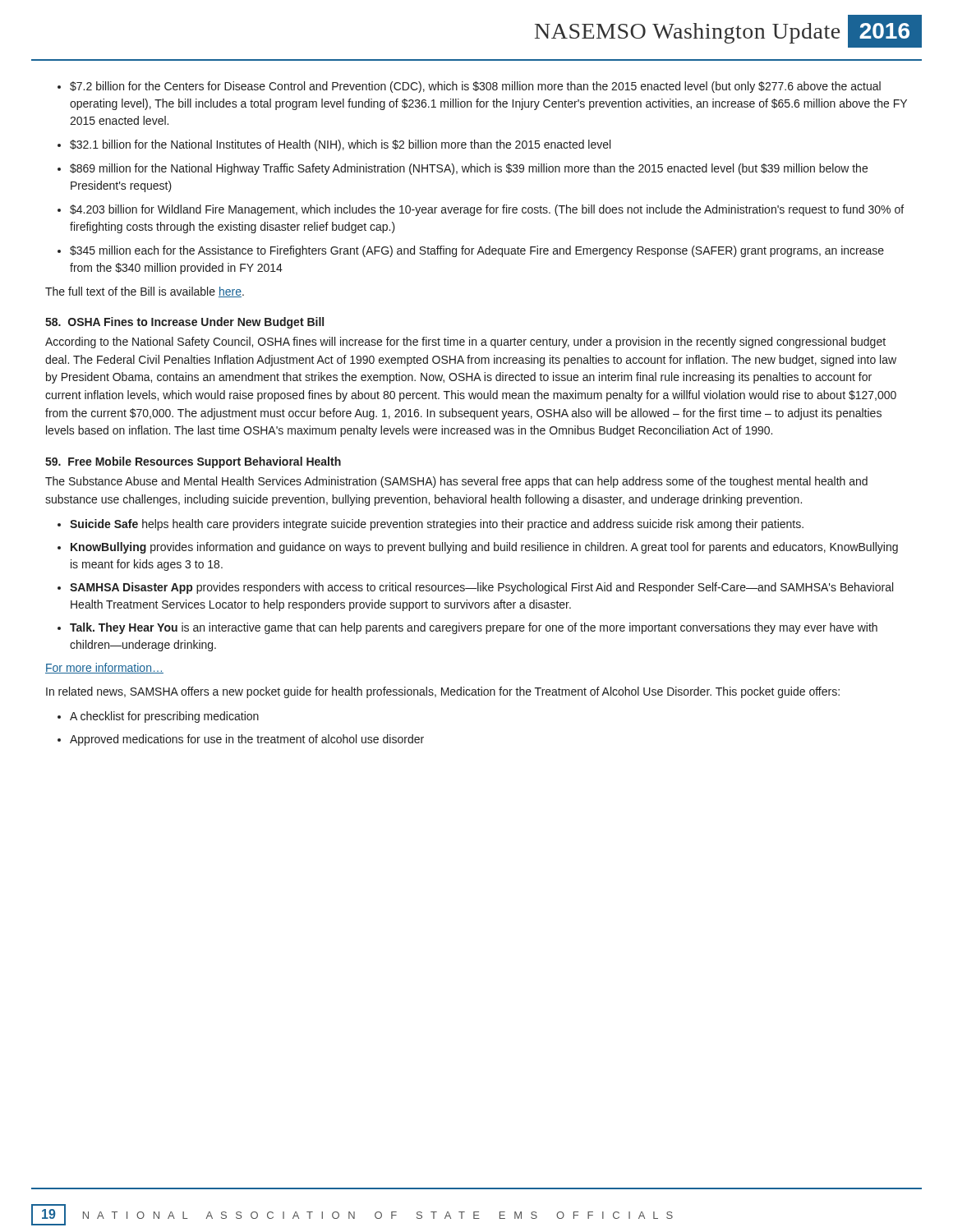Screen dimensions: 1232x953
Task: Find the block on this page that starts "In related news,"
Action: 443,692
